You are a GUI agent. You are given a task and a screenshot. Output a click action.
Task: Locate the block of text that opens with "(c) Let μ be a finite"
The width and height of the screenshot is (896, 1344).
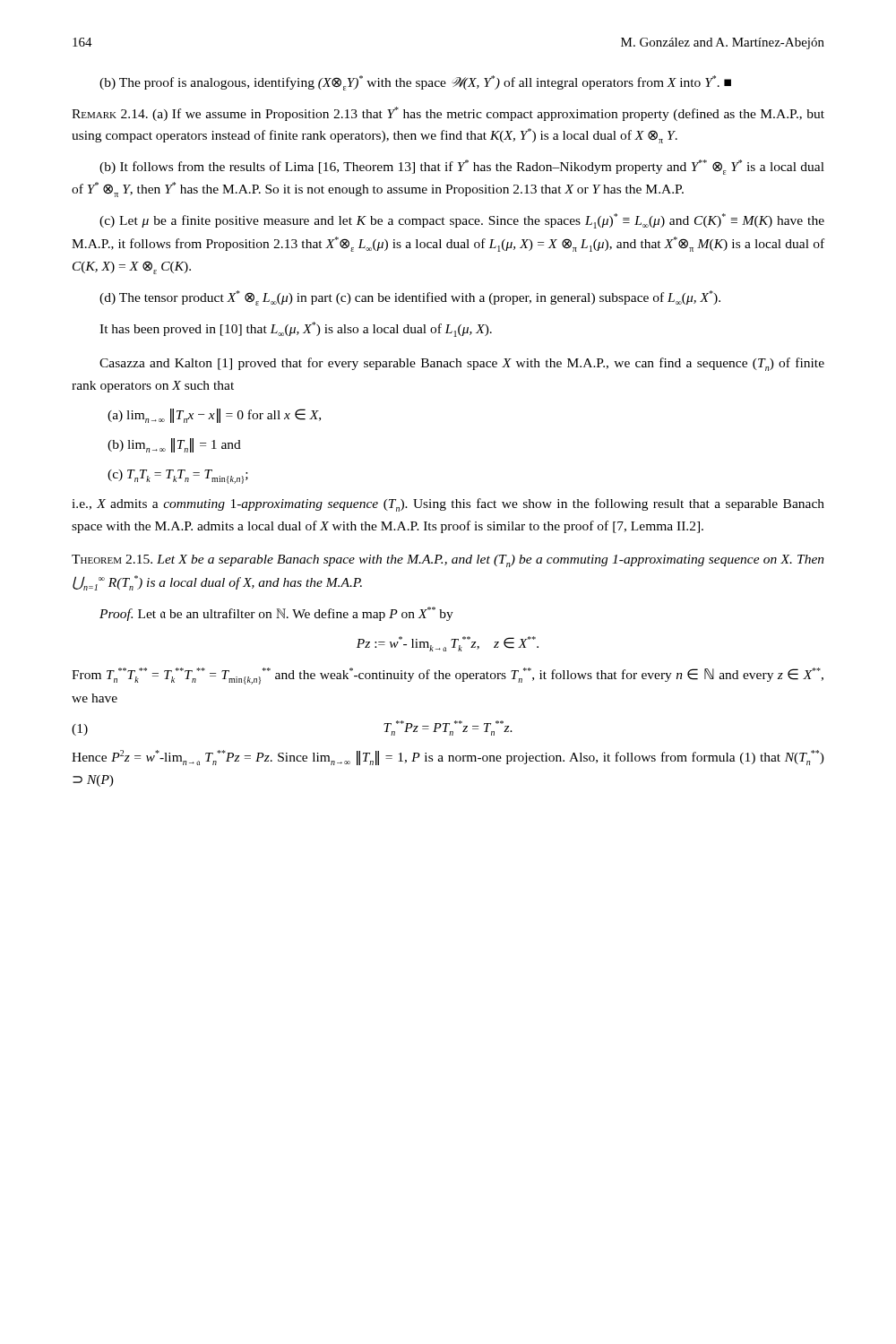click(x=448, y=244)
